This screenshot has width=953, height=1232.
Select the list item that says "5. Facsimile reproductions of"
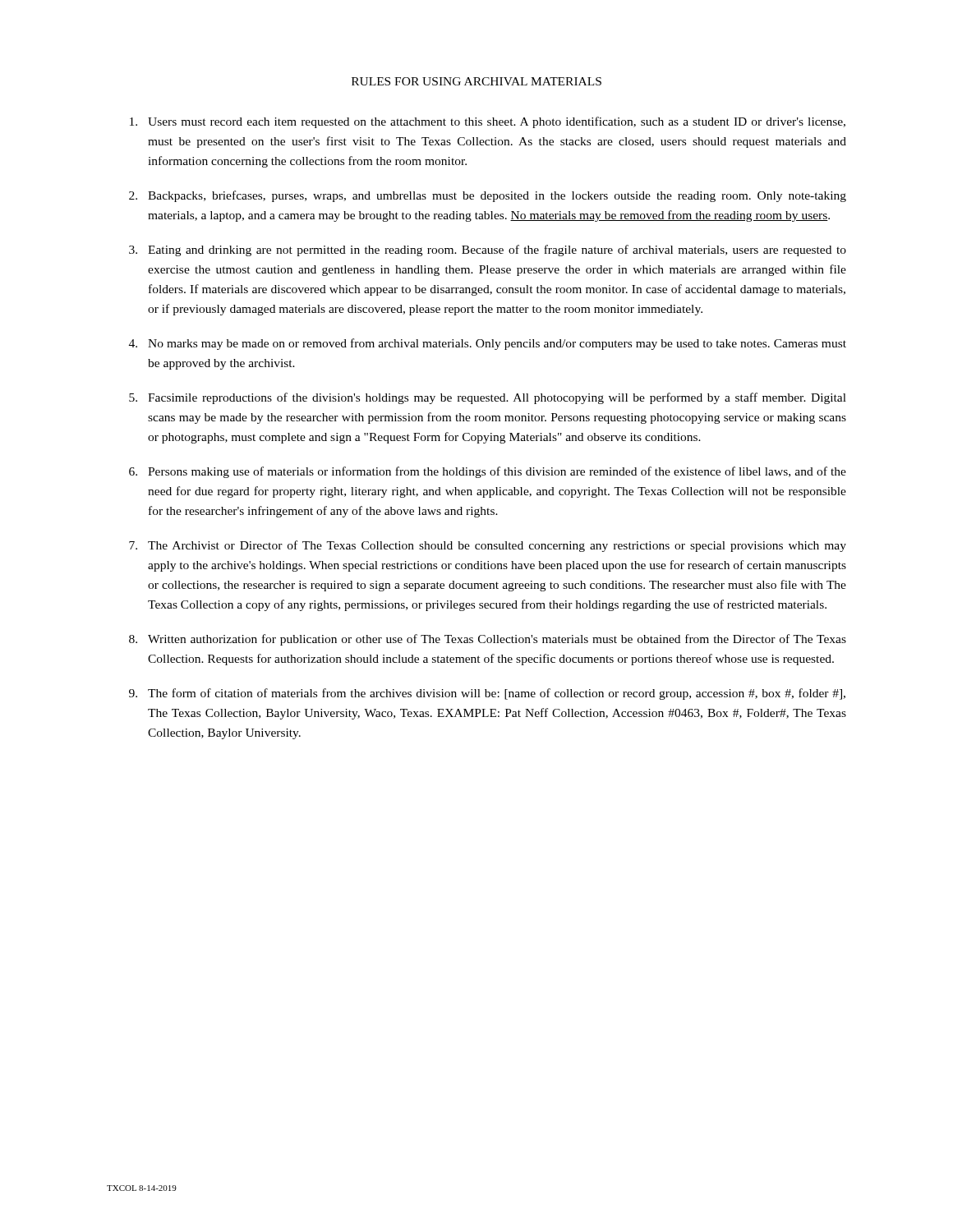(476, 417)
